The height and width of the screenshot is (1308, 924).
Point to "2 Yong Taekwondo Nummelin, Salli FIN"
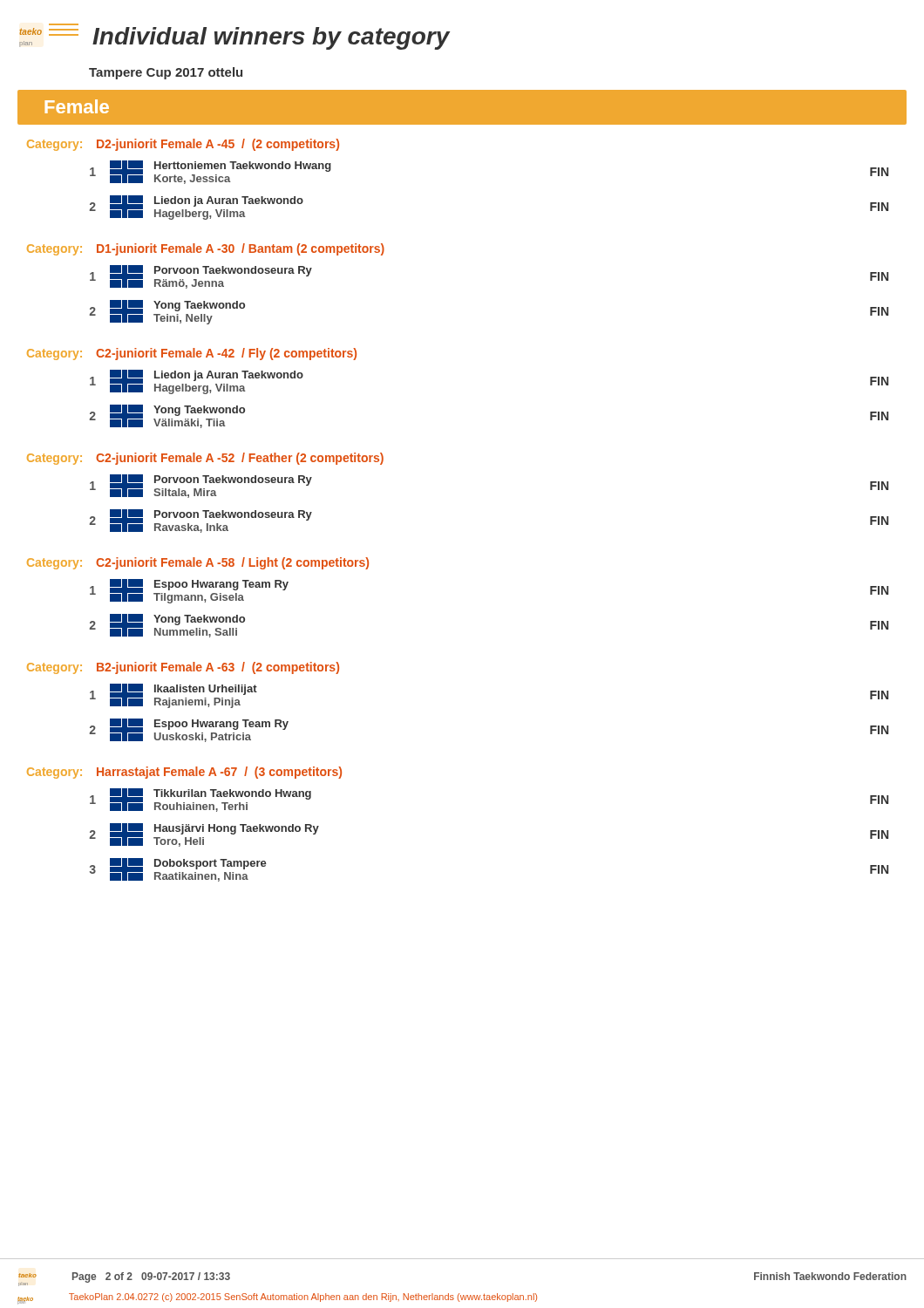click(x=192, y=622)
